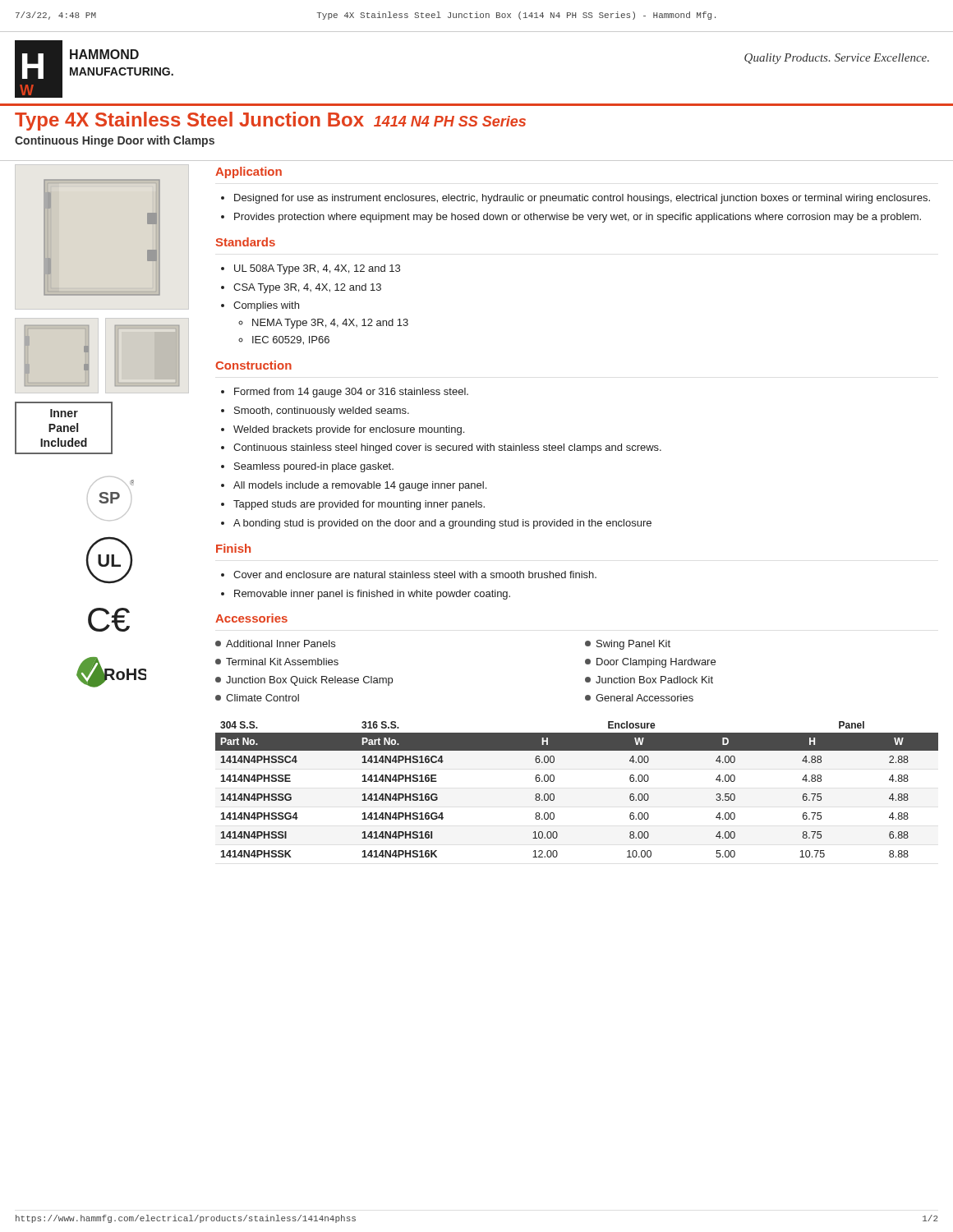Navigate to the text starting "1414 N4 PH SS"

click(450, 122)
